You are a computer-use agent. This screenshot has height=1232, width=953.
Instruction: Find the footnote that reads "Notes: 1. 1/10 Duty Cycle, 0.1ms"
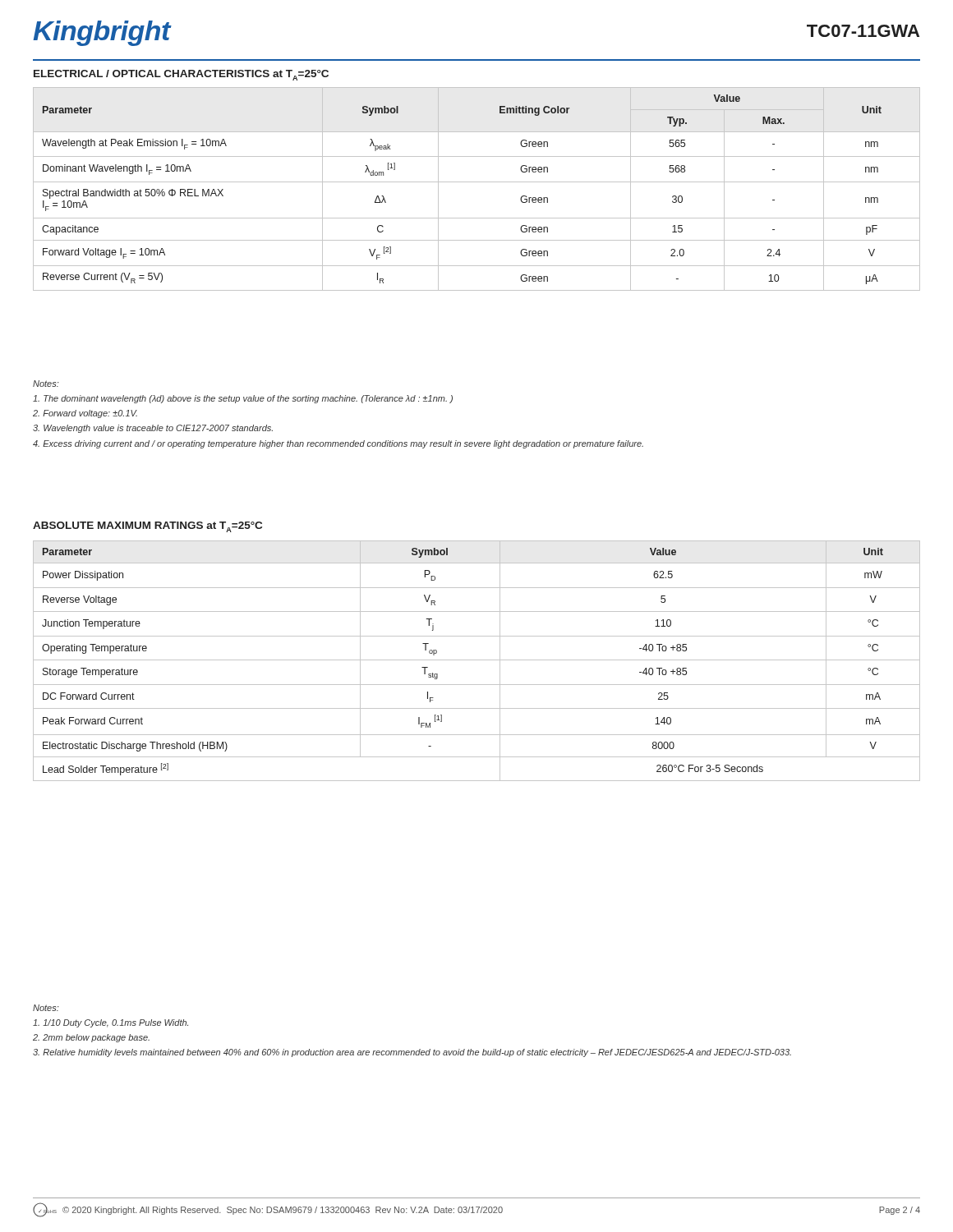click(46, 1008)
